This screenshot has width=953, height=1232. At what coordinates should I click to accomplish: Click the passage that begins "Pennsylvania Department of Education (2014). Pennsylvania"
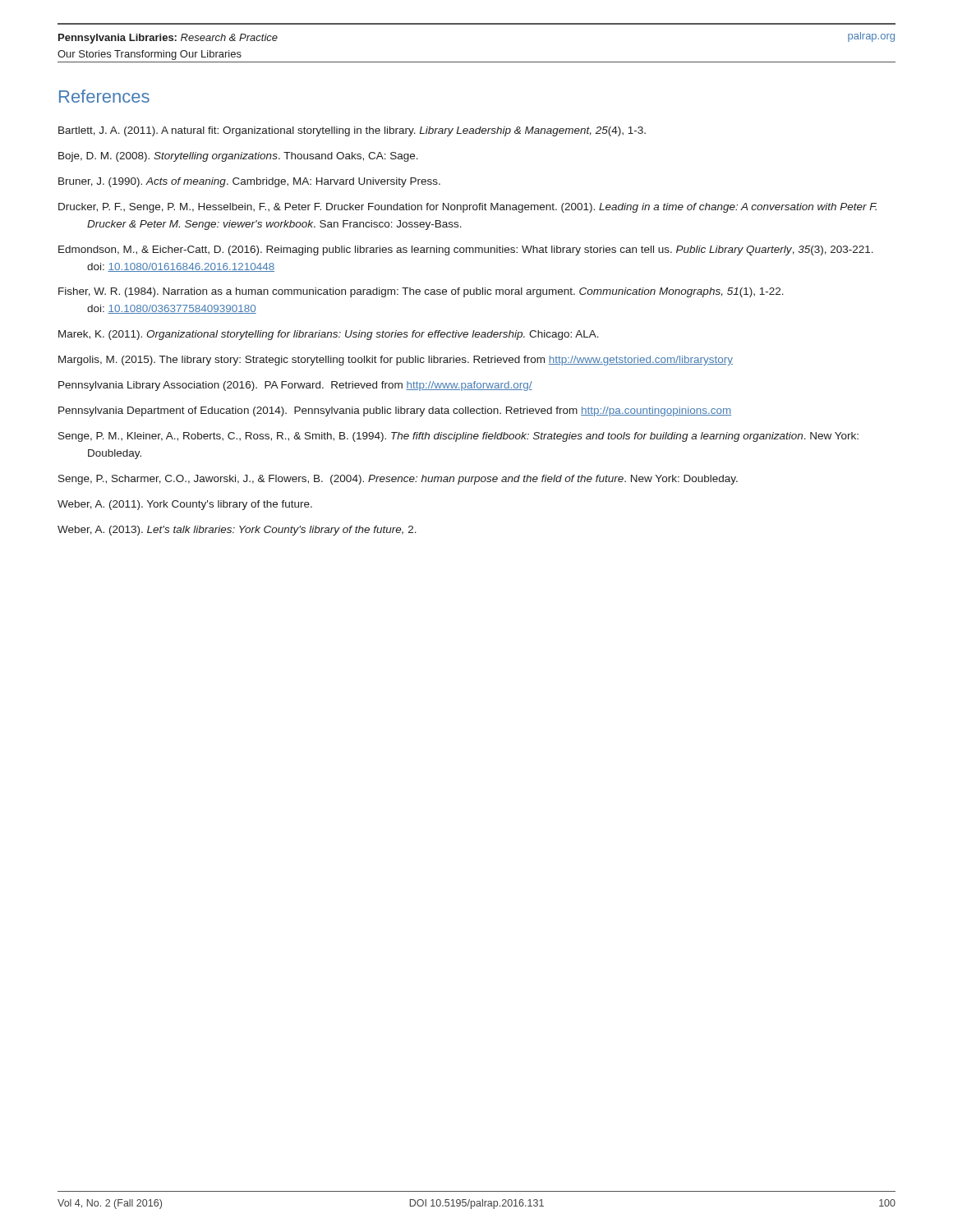tap(394, 410)
